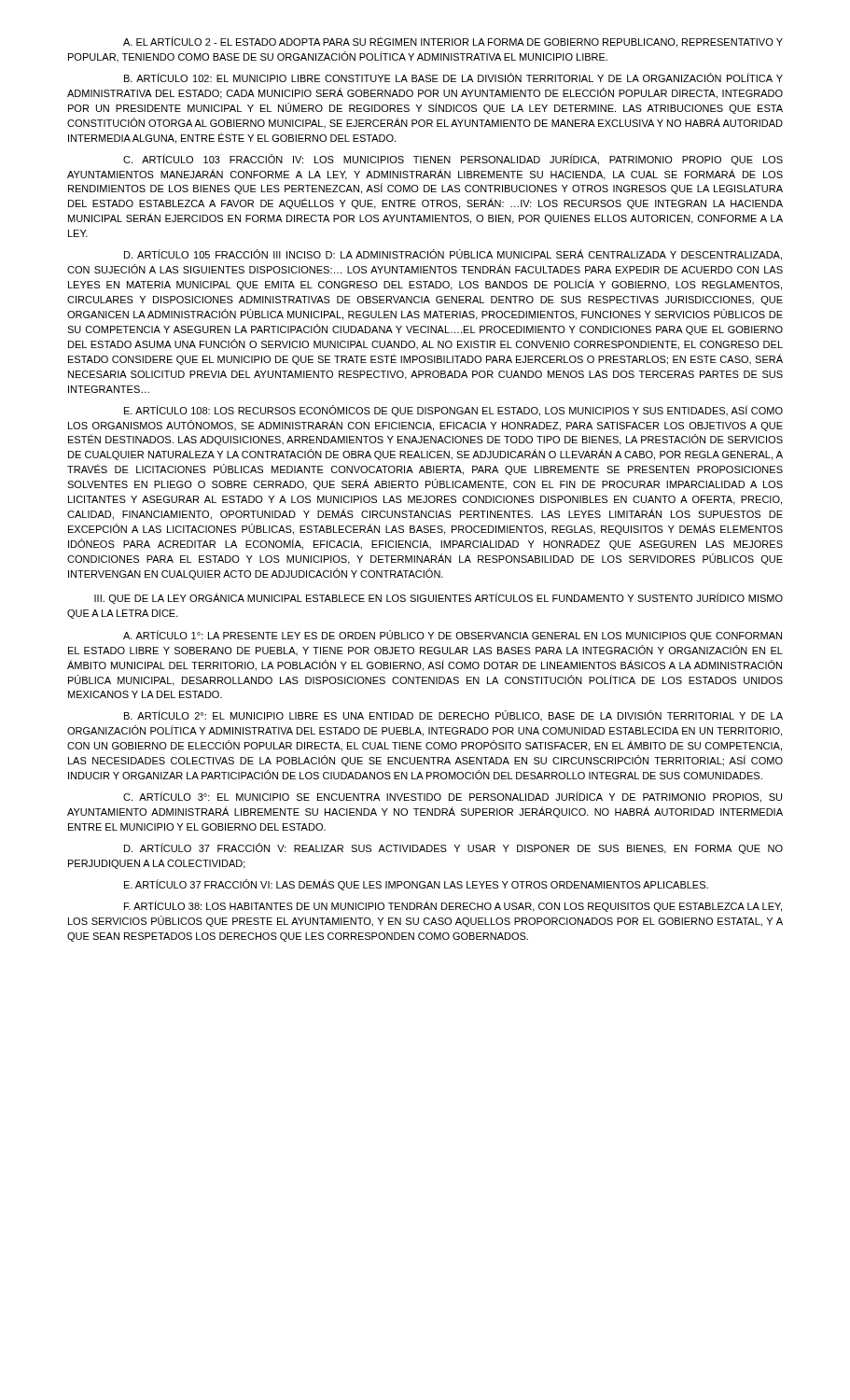Click the passage that begins "F. ARTÍCULO 38: LOS HABITANTES"

pyautogui.click(x=425, y=921)
